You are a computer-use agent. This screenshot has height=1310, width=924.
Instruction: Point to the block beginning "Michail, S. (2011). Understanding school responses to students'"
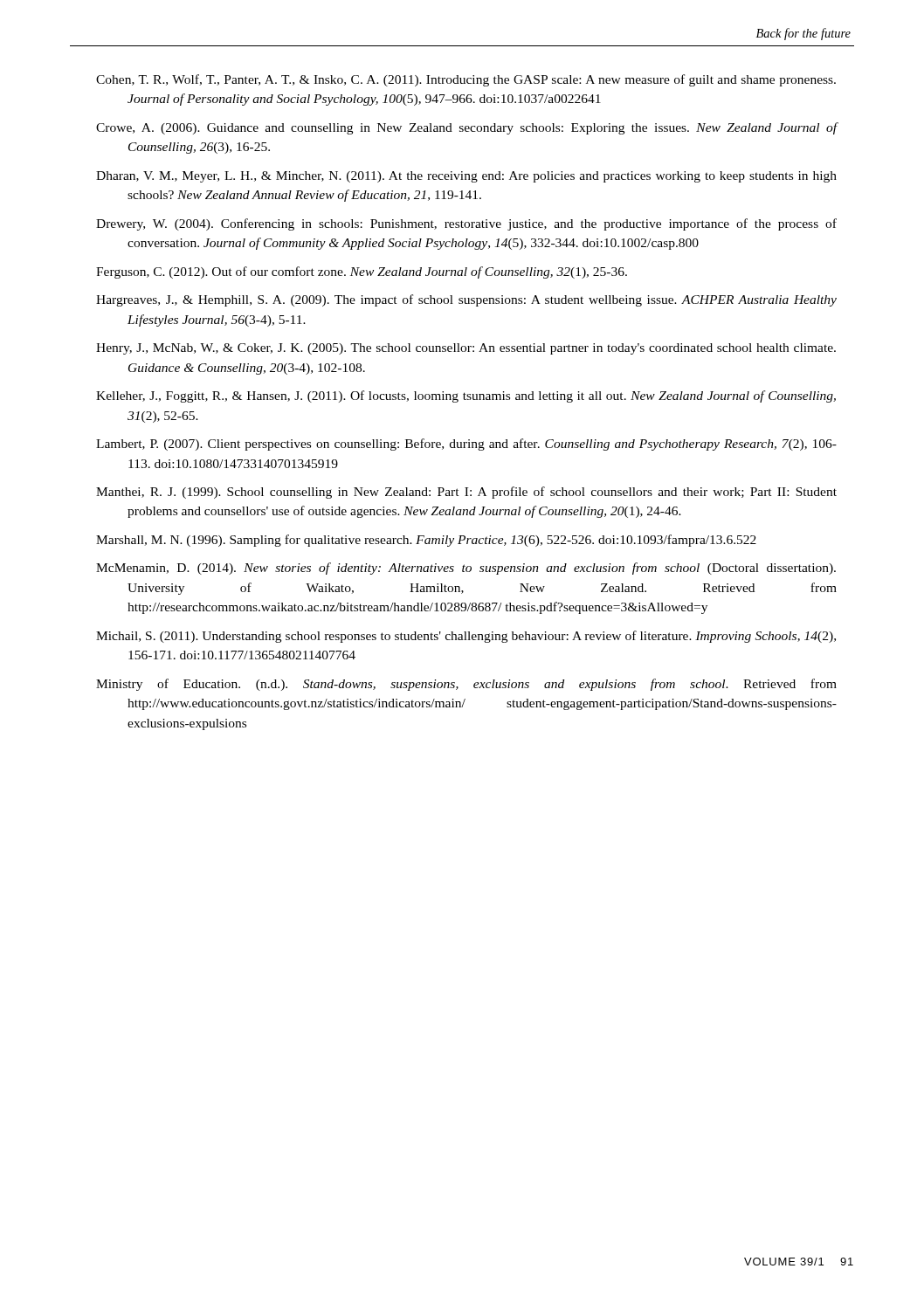tap(466, 645)
